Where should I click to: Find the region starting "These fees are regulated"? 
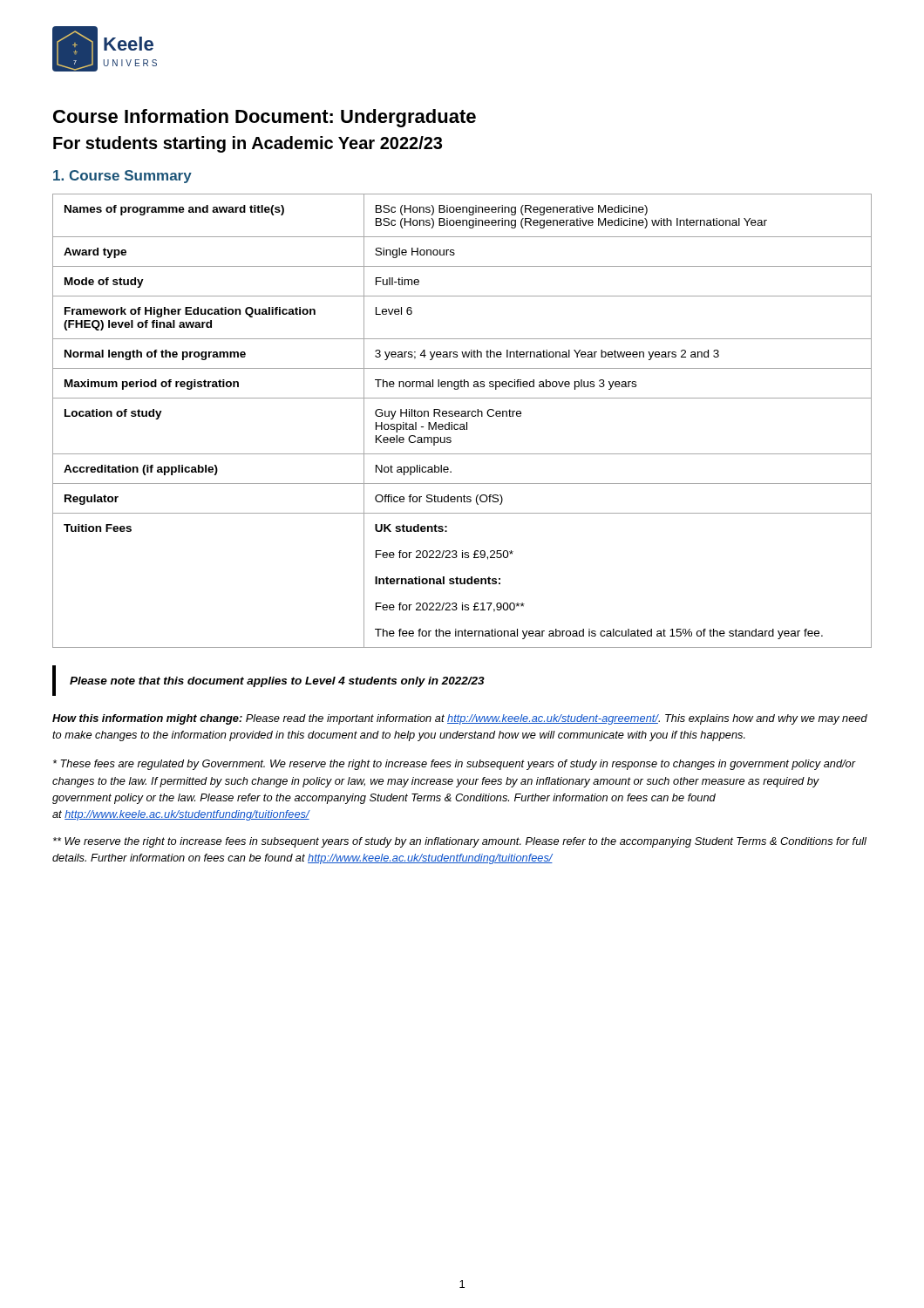pyautogui.click(x=454, y=789)
